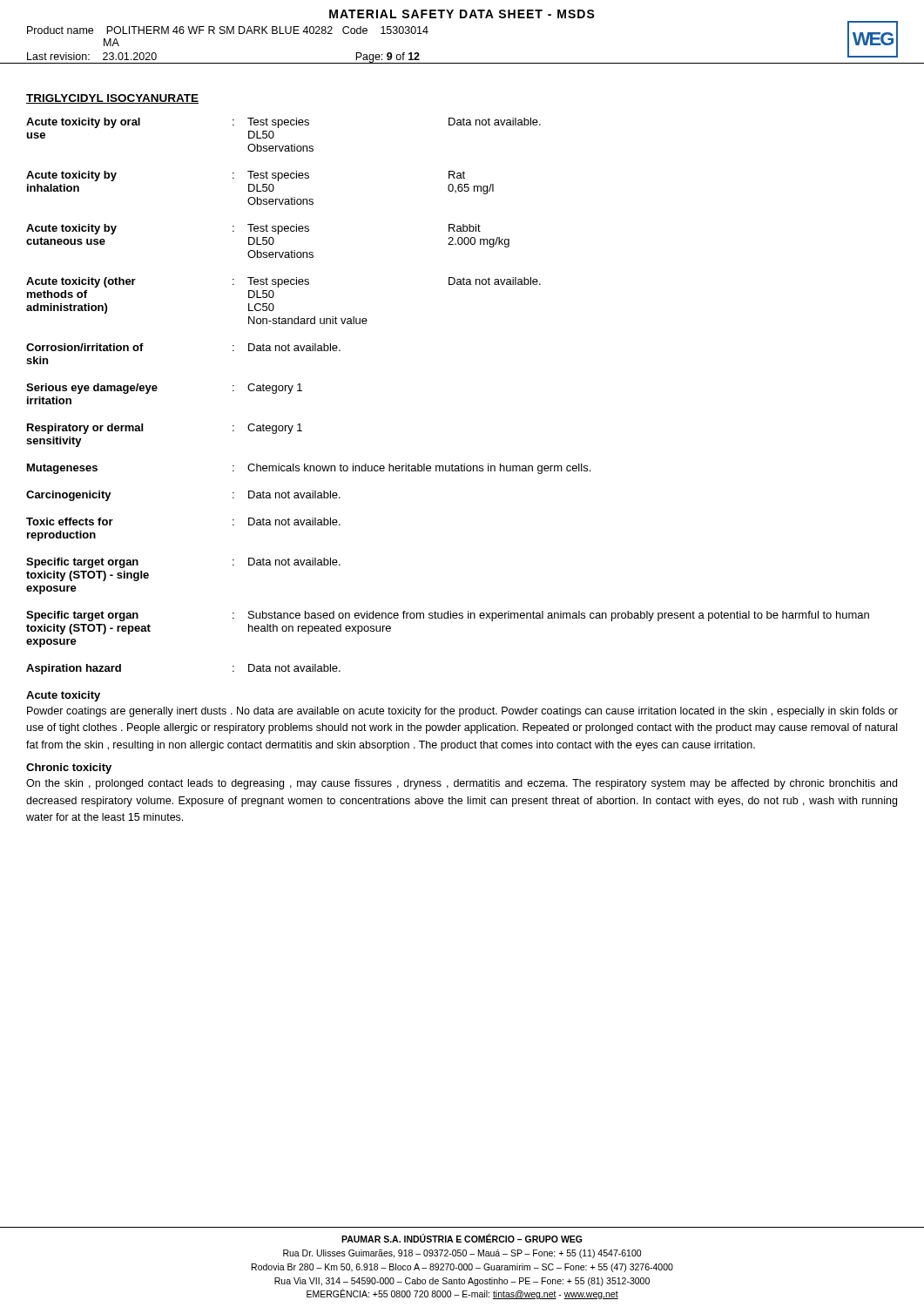Find the block on this page that starts "Toxic effects forreproduction :"
The image size is (924, 1307).
point(73,521)
